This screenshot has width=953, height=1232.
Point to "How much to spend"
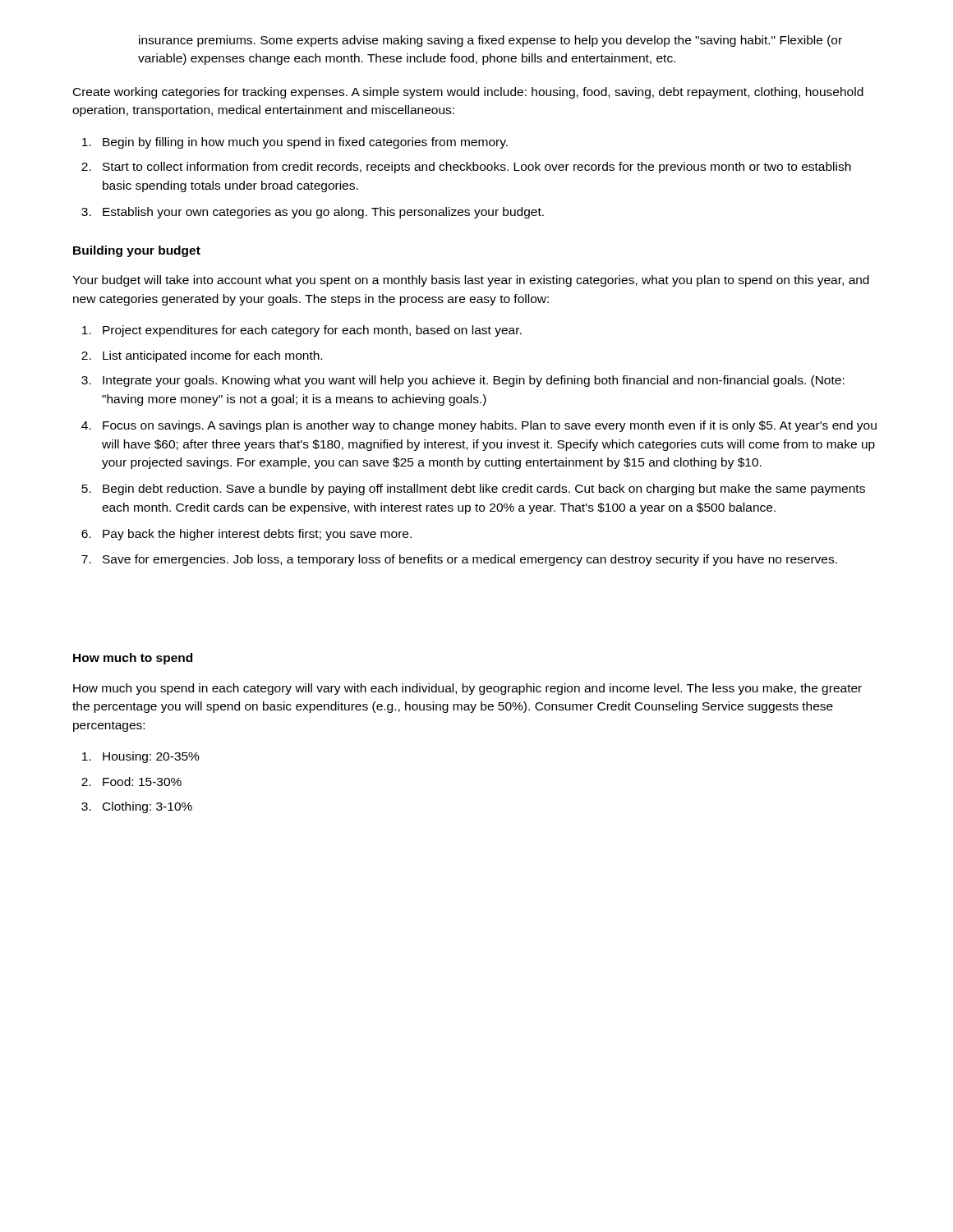pos(133,658)
